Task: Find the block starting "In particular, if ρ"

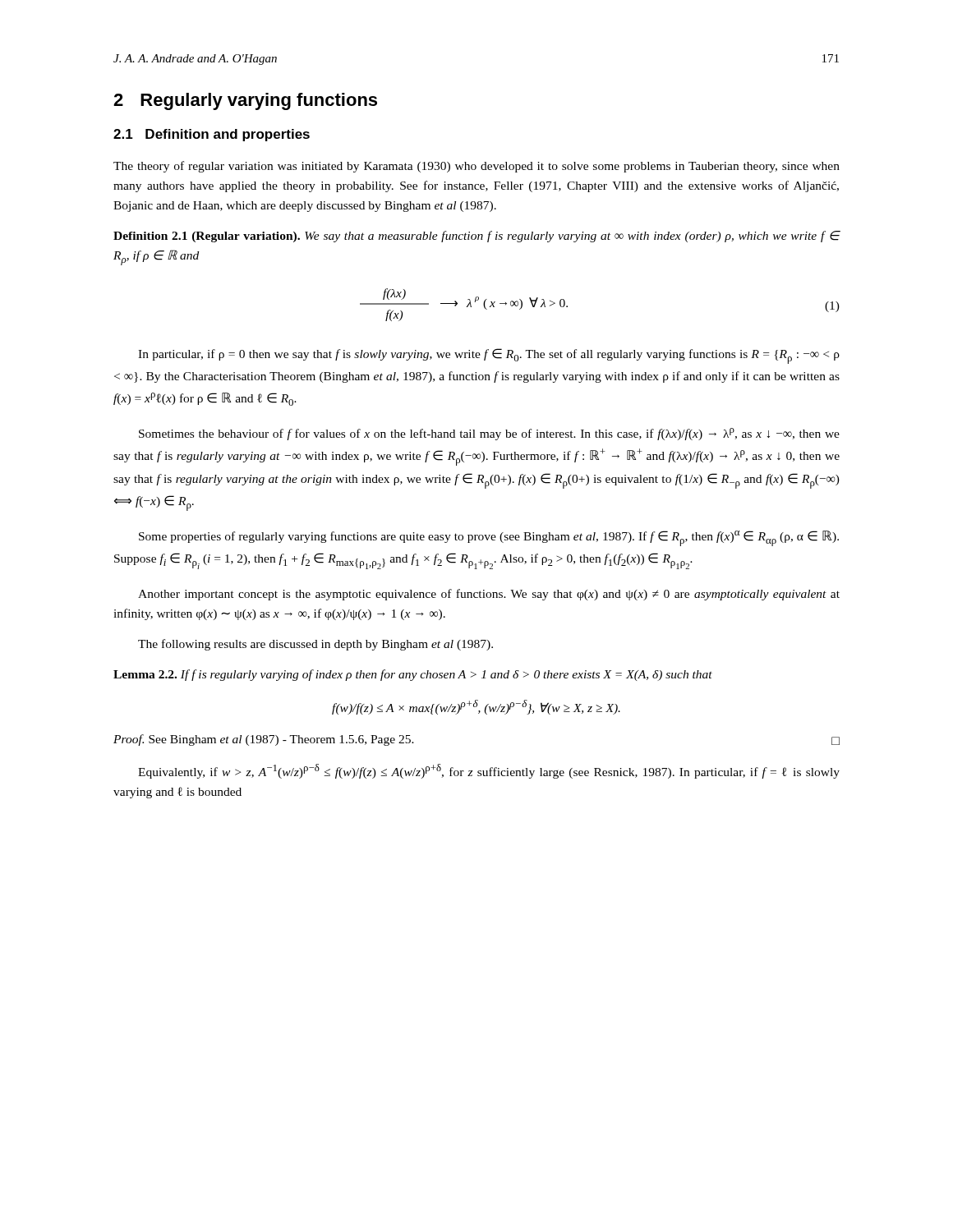Action: [476, 377]
